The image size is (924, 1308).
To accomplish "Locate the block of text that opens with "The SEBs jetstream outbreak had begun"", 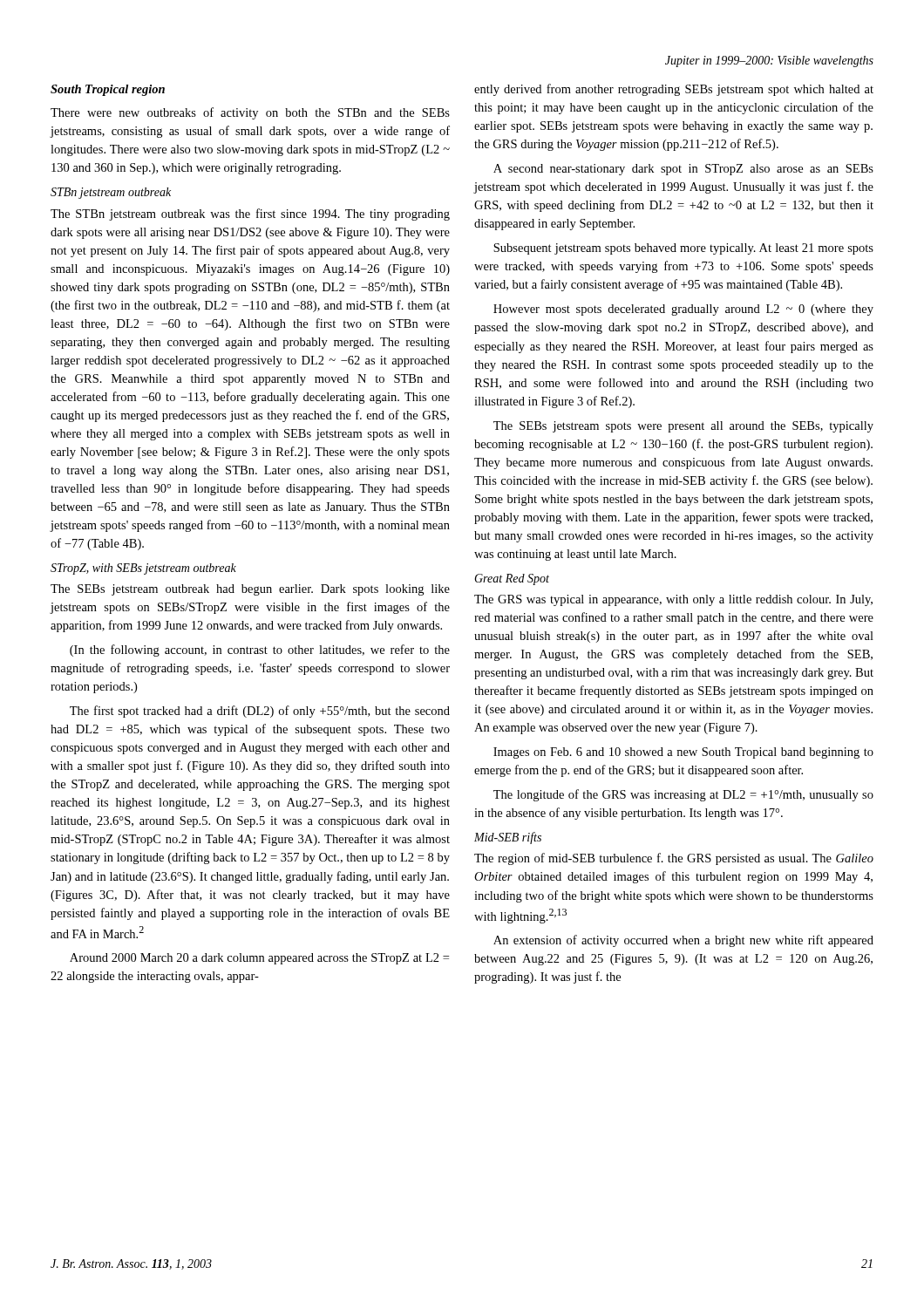I will tap(250, 783).
